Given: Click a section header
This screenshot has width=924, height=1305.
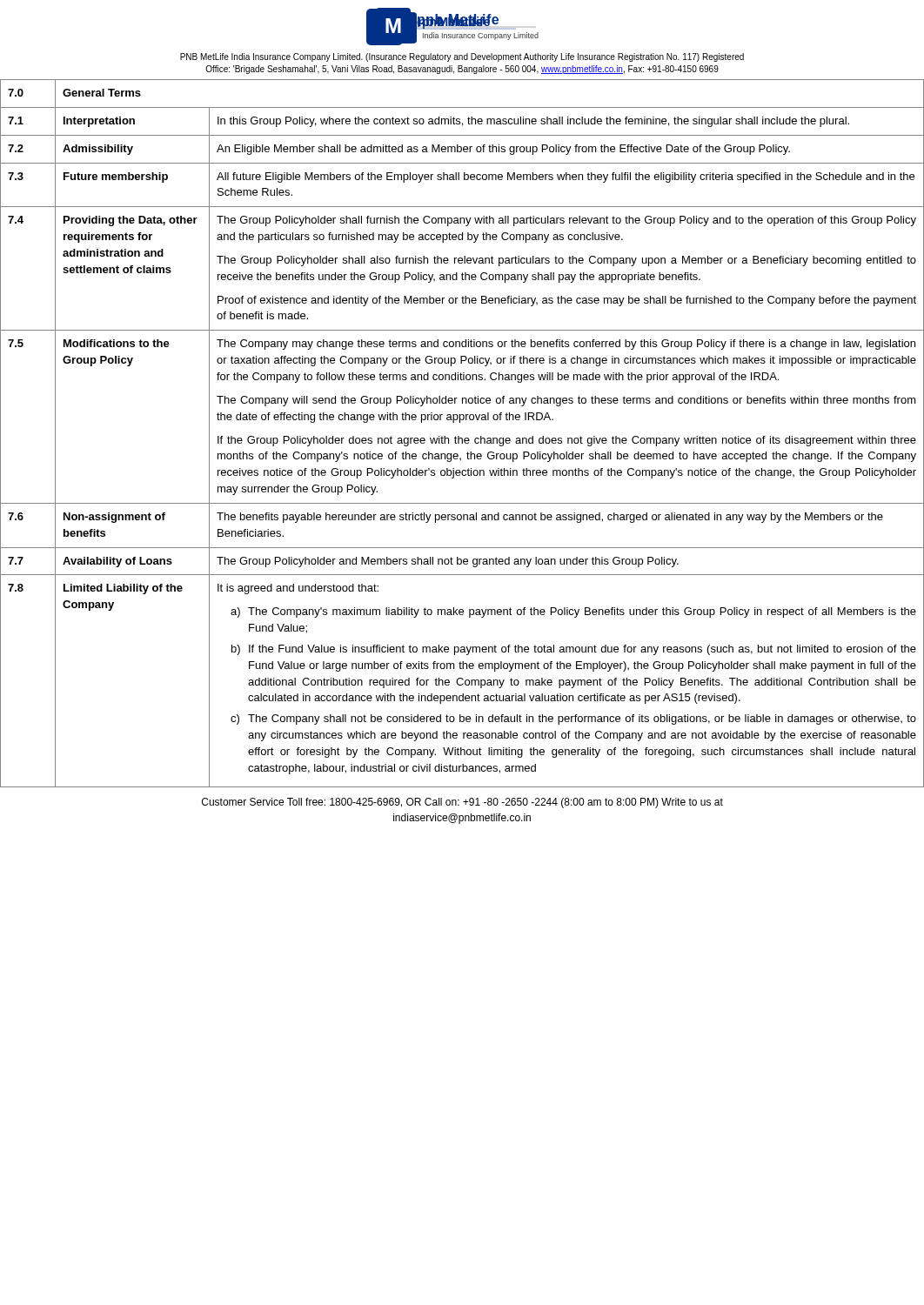Looking at the screenshot, I should click(462, 93).
